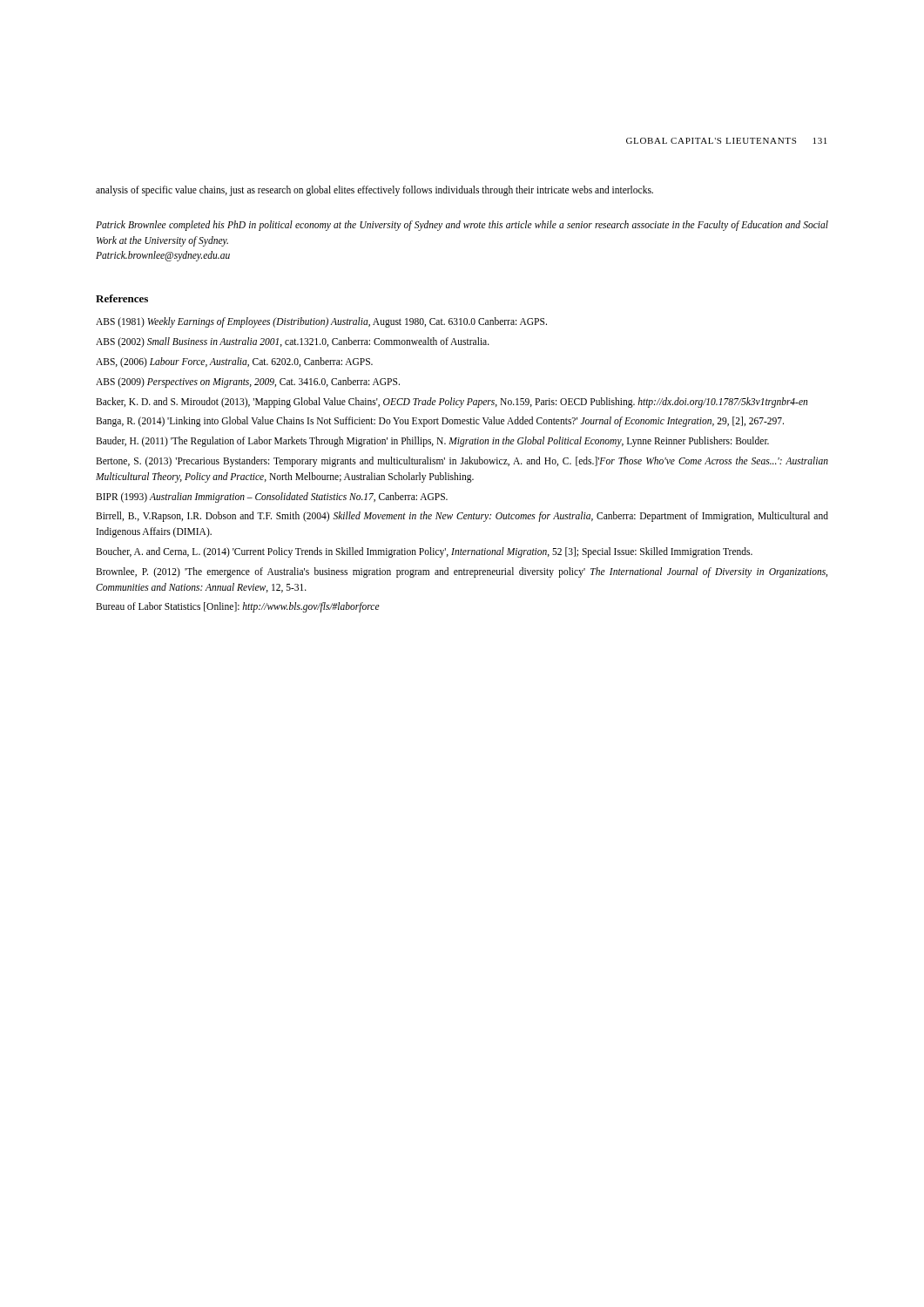Locate the passage starting "ABS (1981) Weekly Earnings of Employees (Distribution) Australia,"
Image resolution: width=924 pixels, height=1307 pixels.
(x=322, y=322)
